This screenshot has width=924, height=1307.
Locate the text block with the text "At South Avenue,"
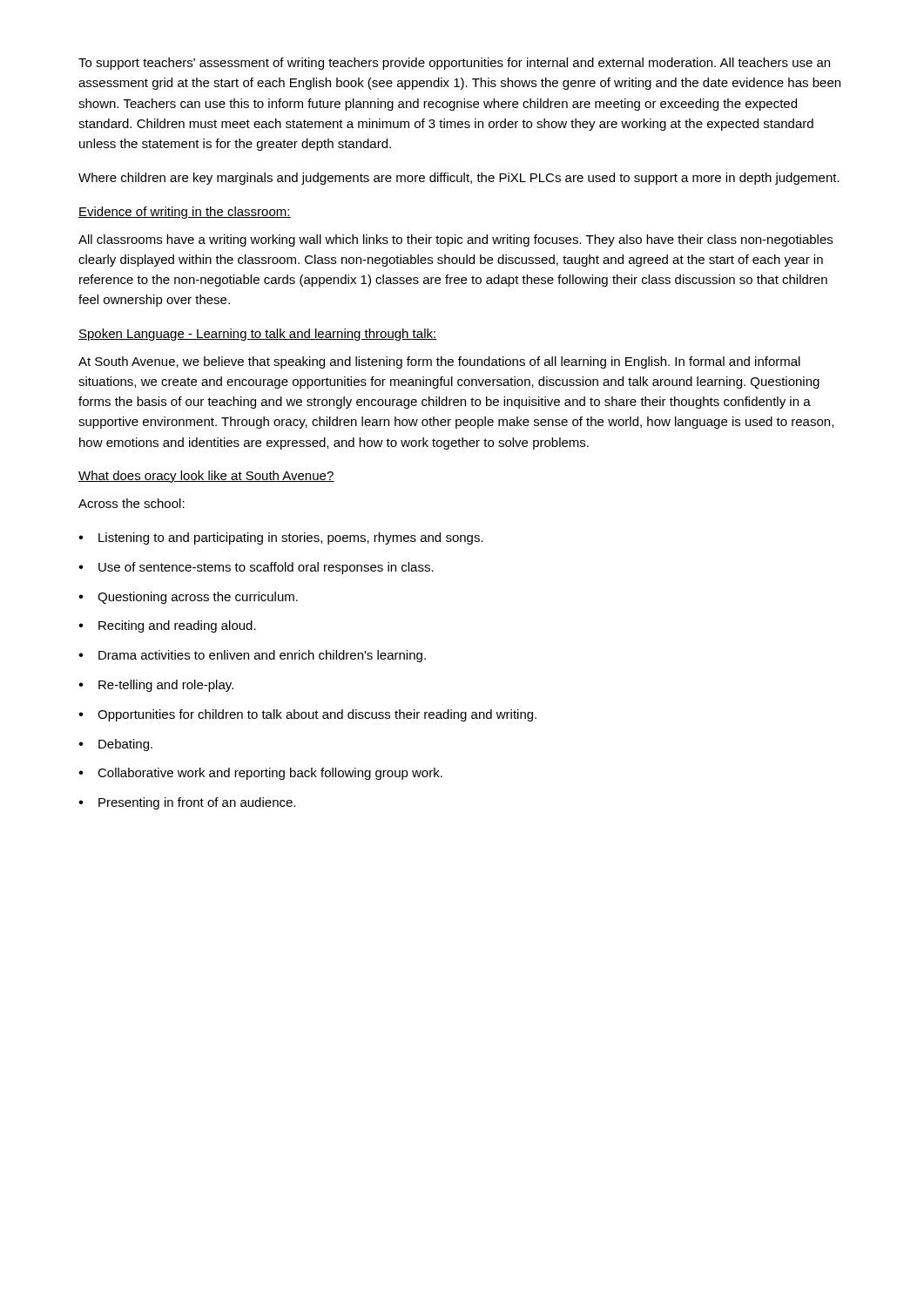[456, 401]
